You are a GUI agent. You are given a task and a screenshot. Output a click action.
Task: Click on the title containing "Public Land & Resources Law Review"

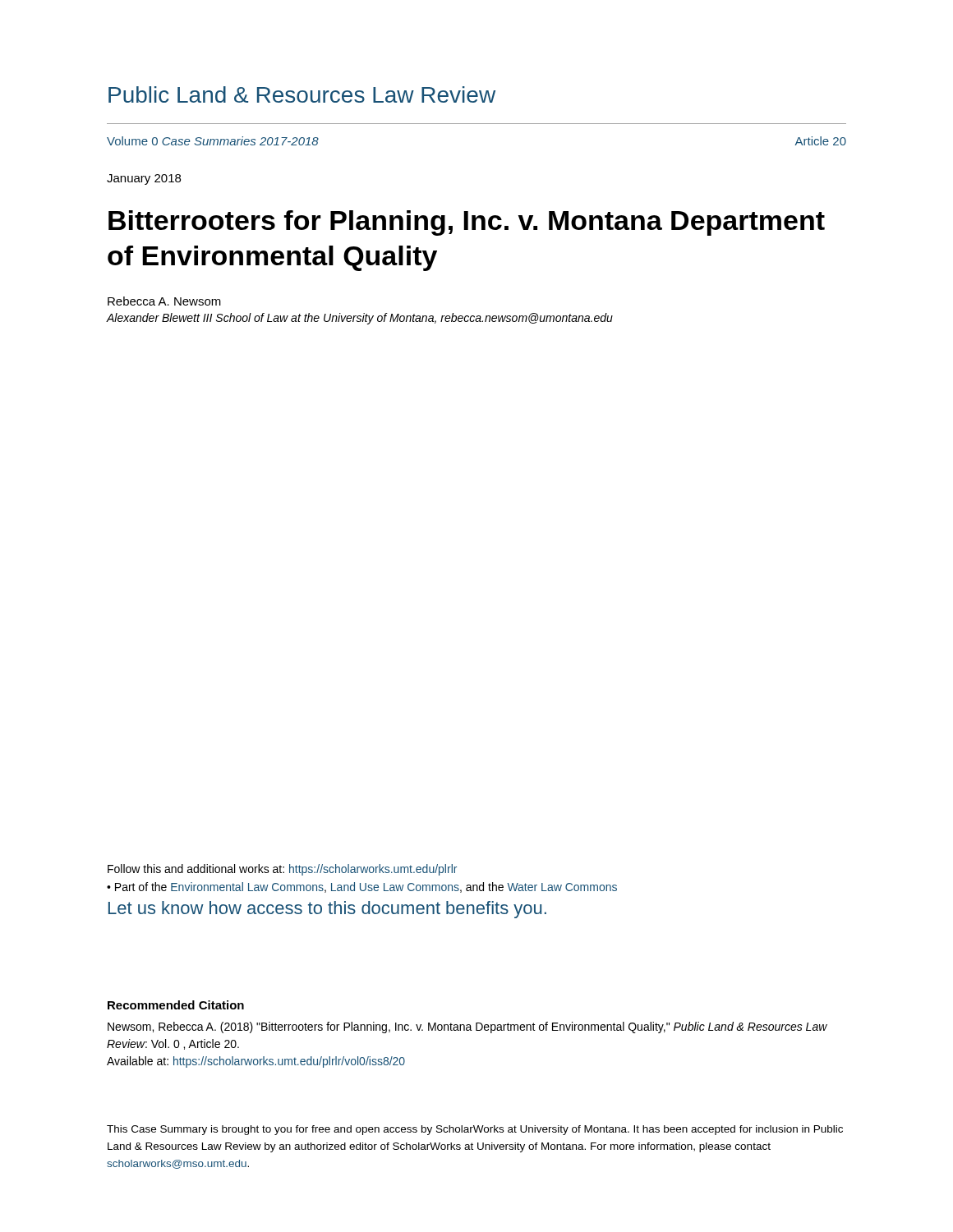tap(476, 95)
